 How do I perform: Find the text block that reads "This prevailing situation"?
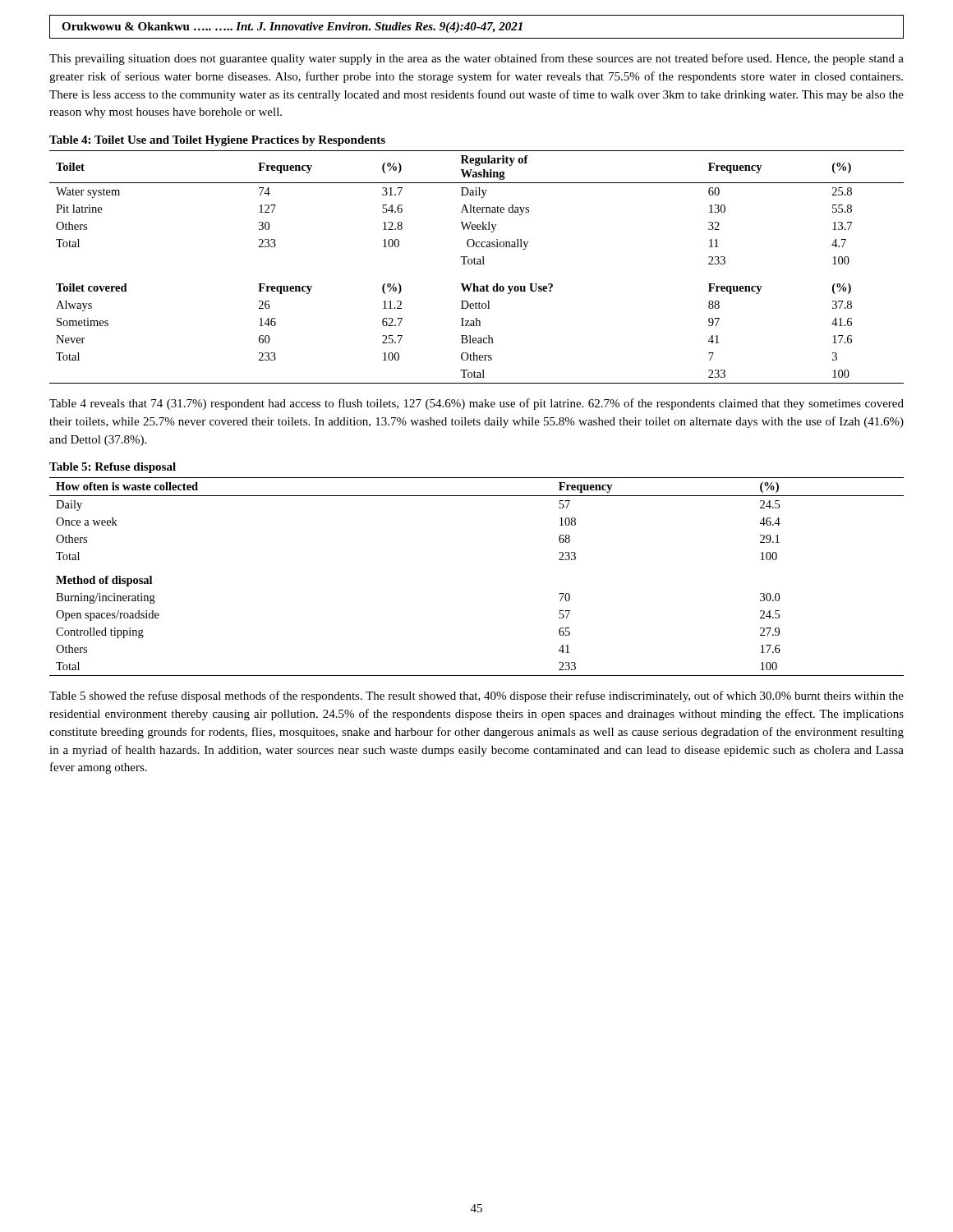pos(476,85)
